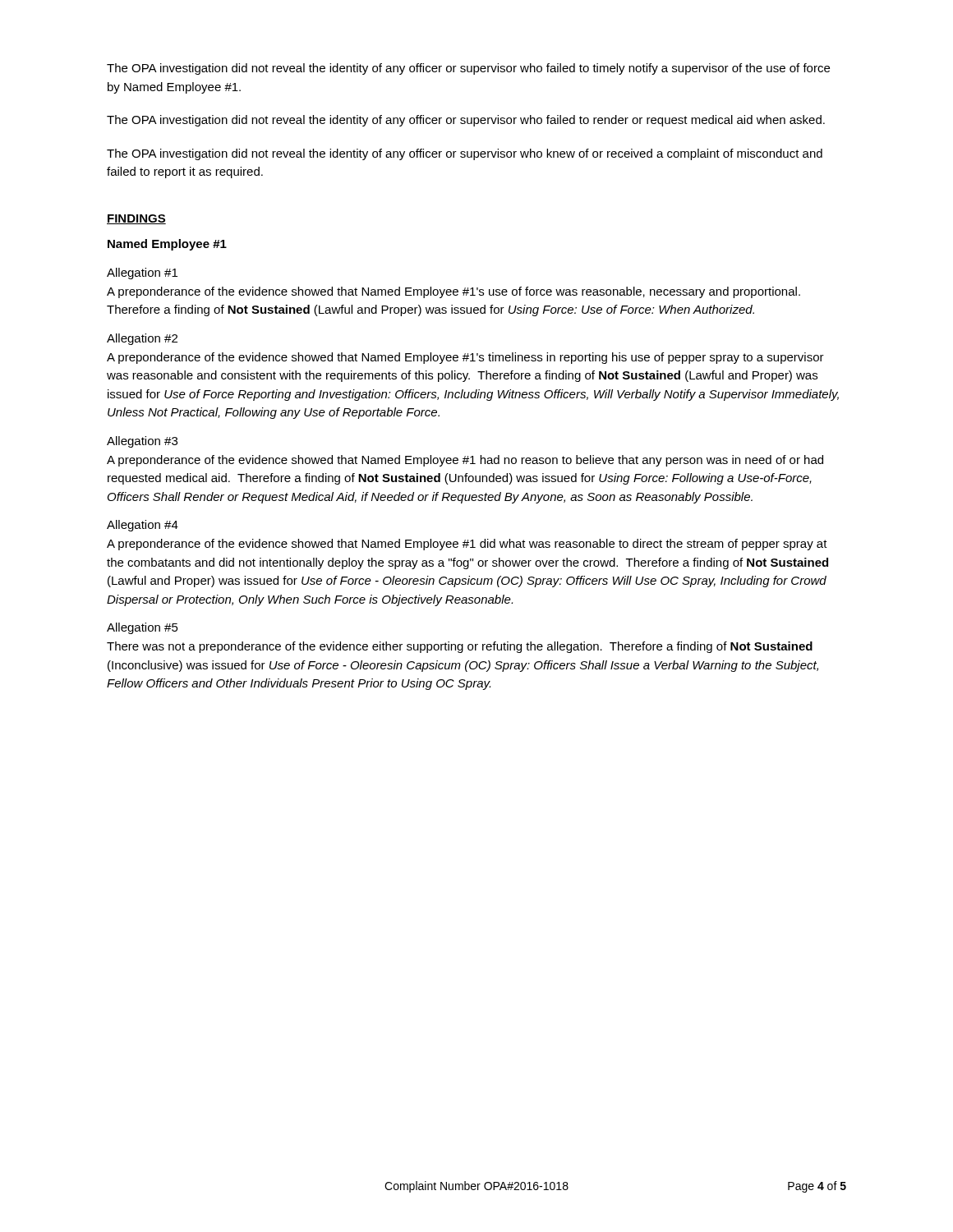953x1232 pixels.
Task: Select the text block starting "Allegation #3"
Action: coord(142,440)
